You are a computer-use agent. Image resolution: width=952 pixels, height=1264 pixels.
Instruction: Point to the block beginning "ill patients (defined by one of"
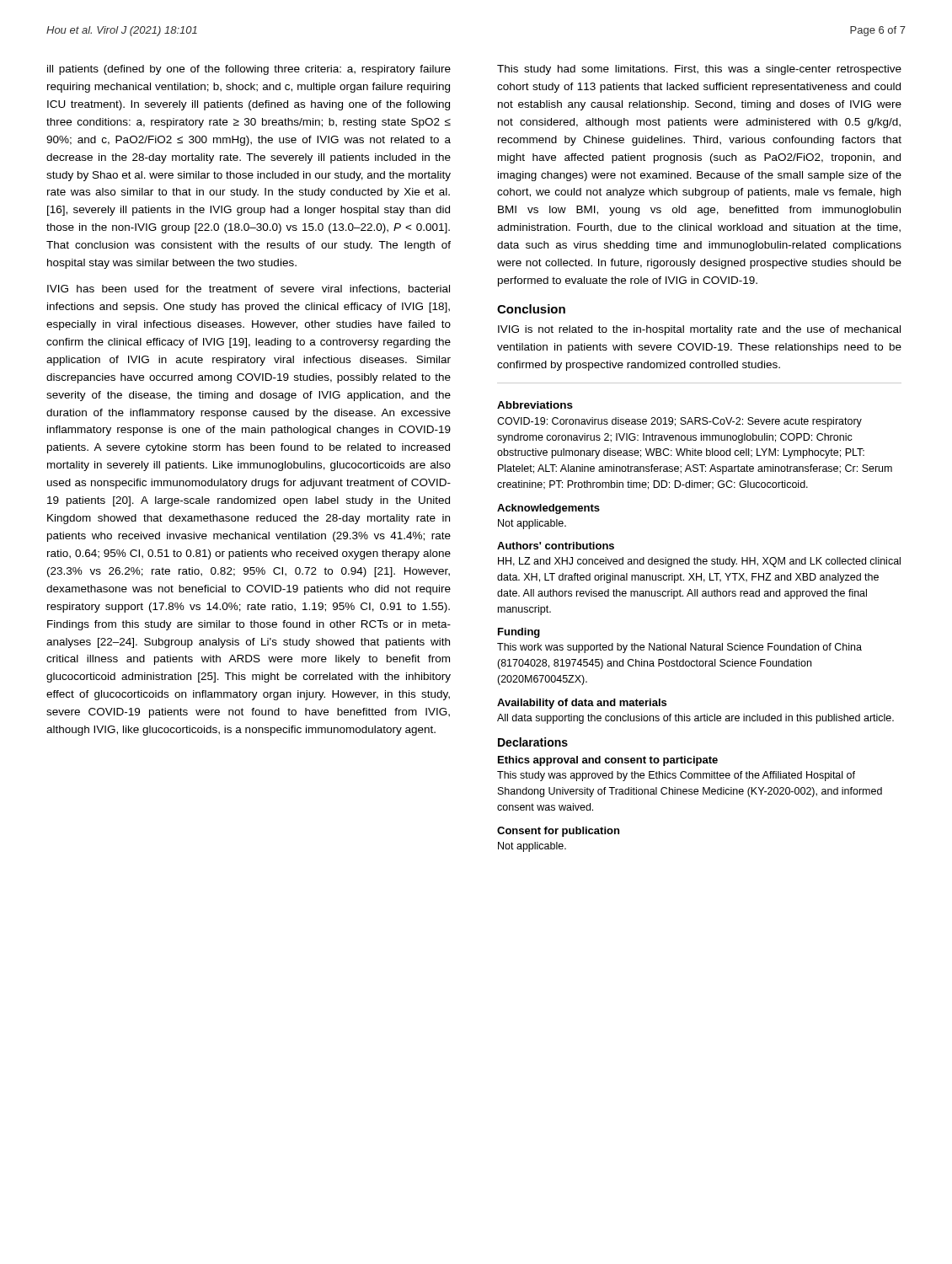pos(249,166)
